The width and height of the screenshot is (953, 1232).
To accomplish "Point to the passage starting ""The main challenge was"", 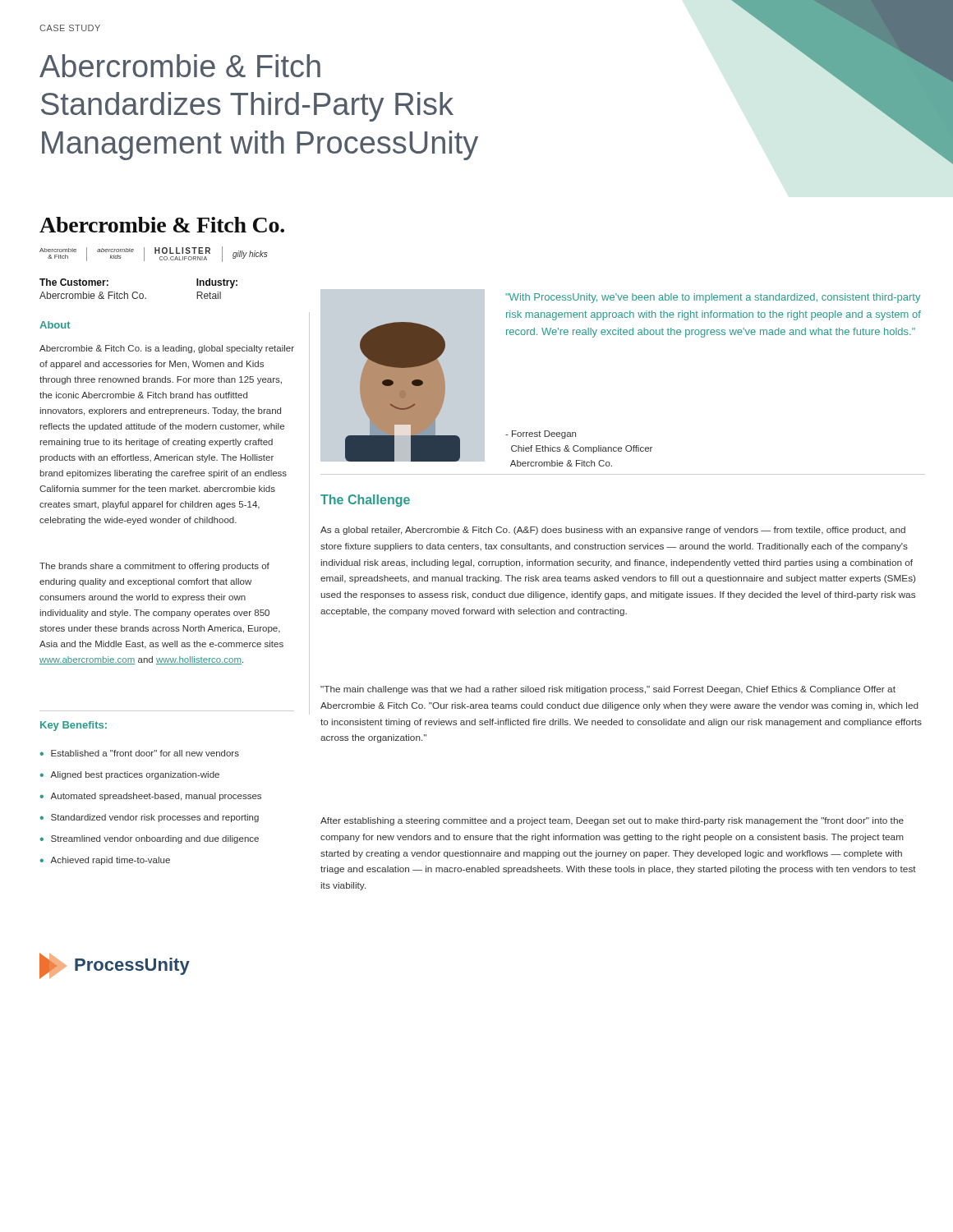I will pyautogui.click(x=621, y=714).
